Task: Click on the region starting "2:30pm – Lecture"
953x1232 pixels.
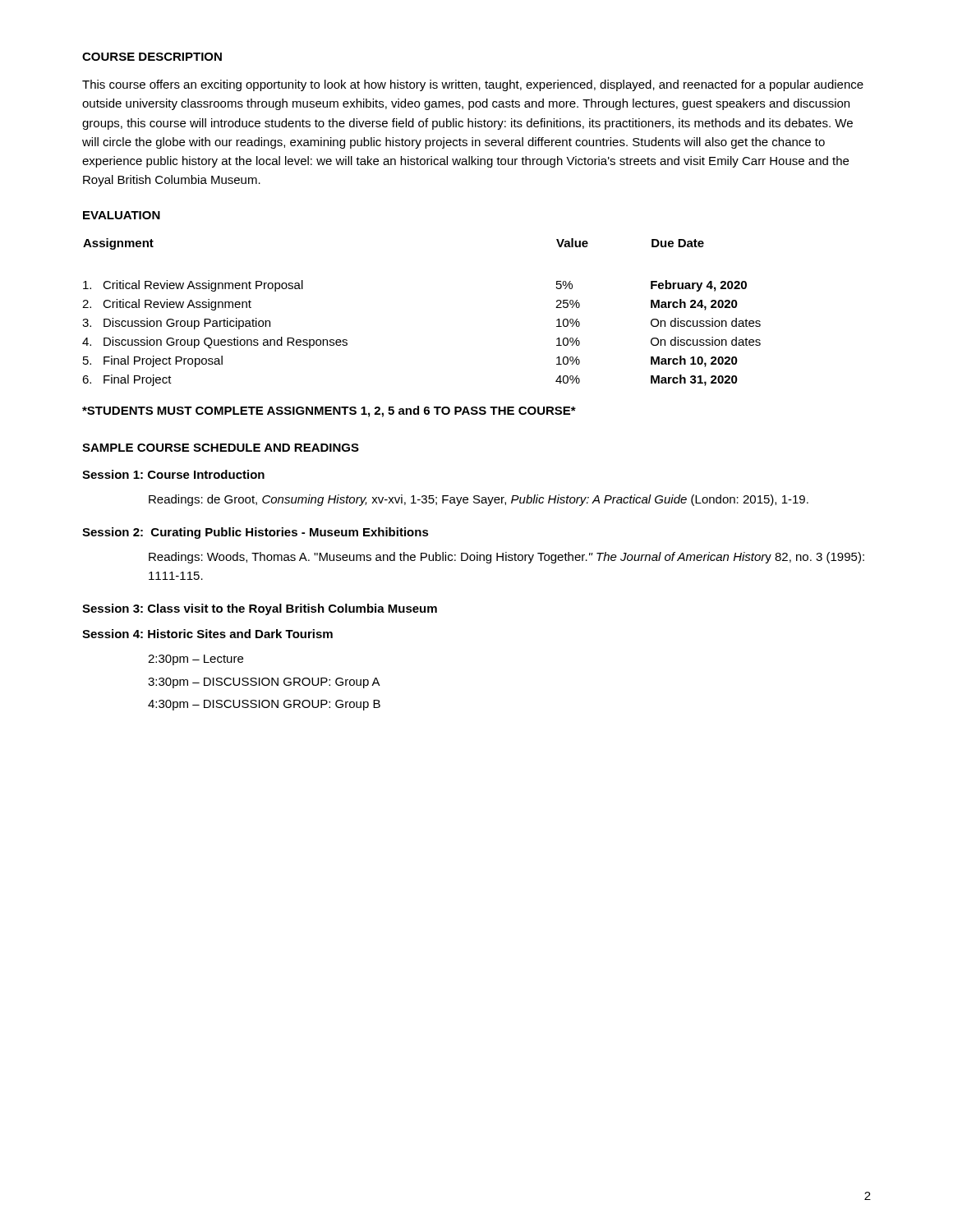Action: [196, 659]
